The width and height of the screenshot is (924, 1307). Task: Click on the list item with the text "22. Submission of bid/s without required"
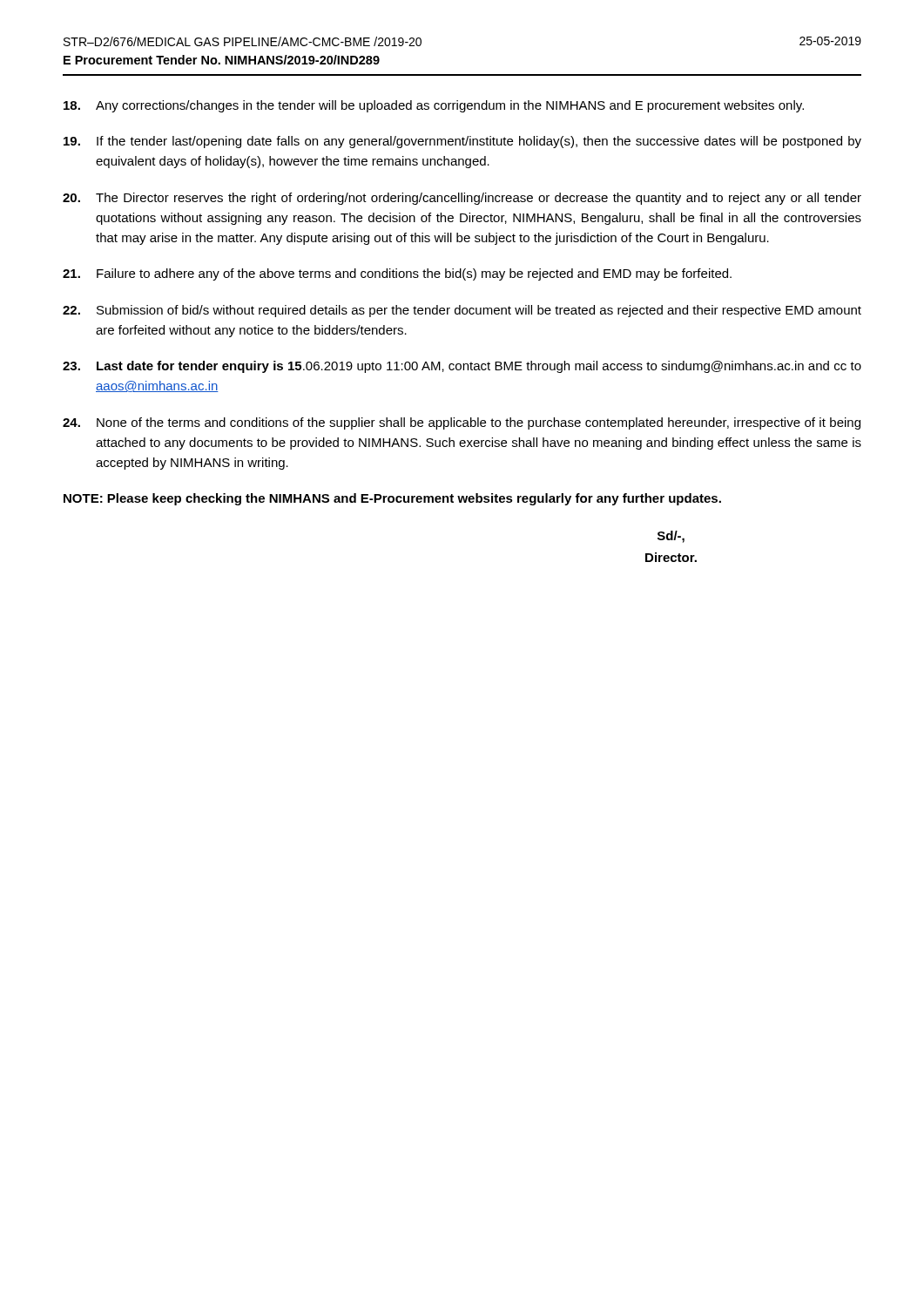462,320
